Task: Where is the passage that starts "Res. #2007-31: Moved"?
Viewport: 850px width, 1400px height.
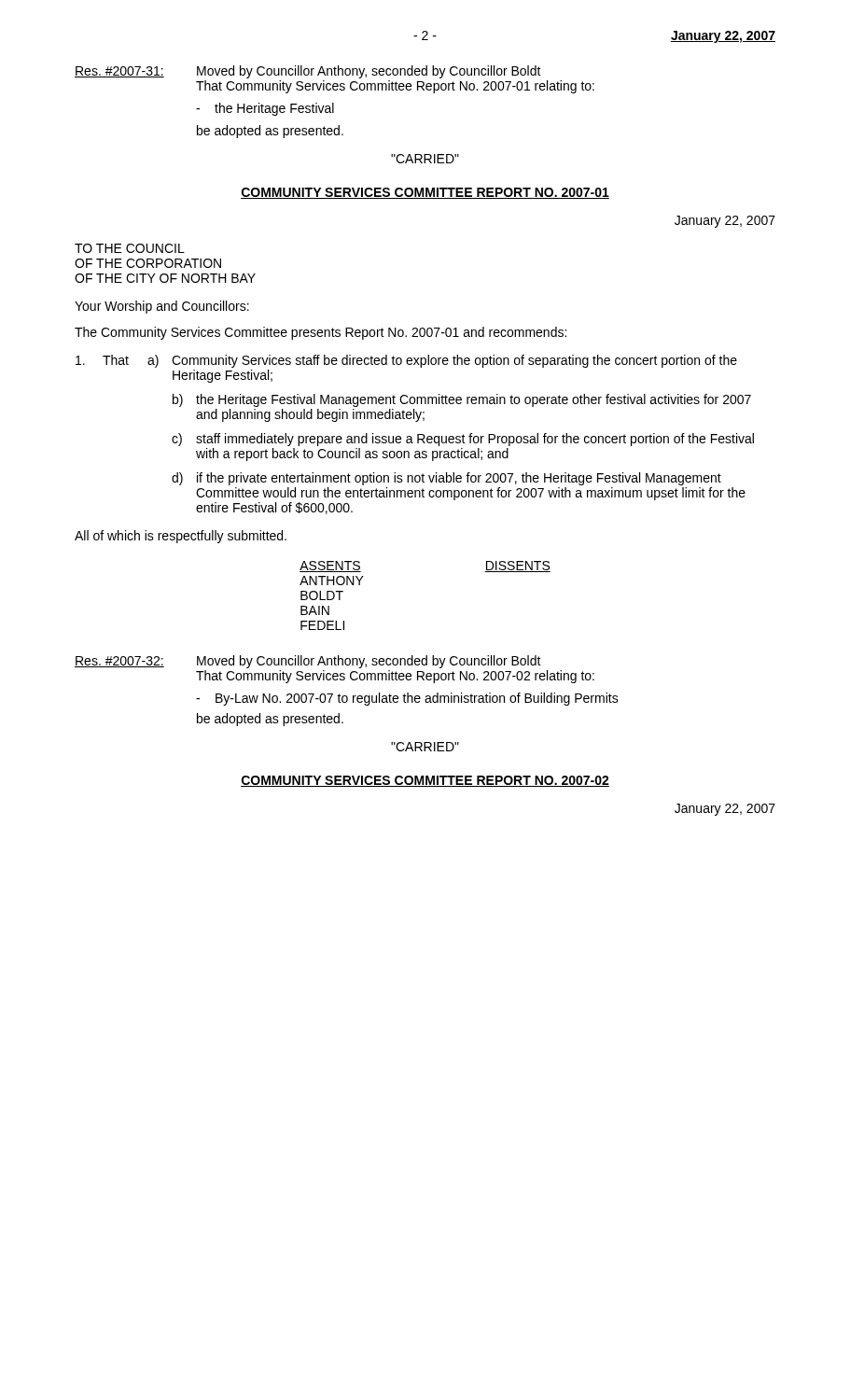Action: [x=425, y=101]
